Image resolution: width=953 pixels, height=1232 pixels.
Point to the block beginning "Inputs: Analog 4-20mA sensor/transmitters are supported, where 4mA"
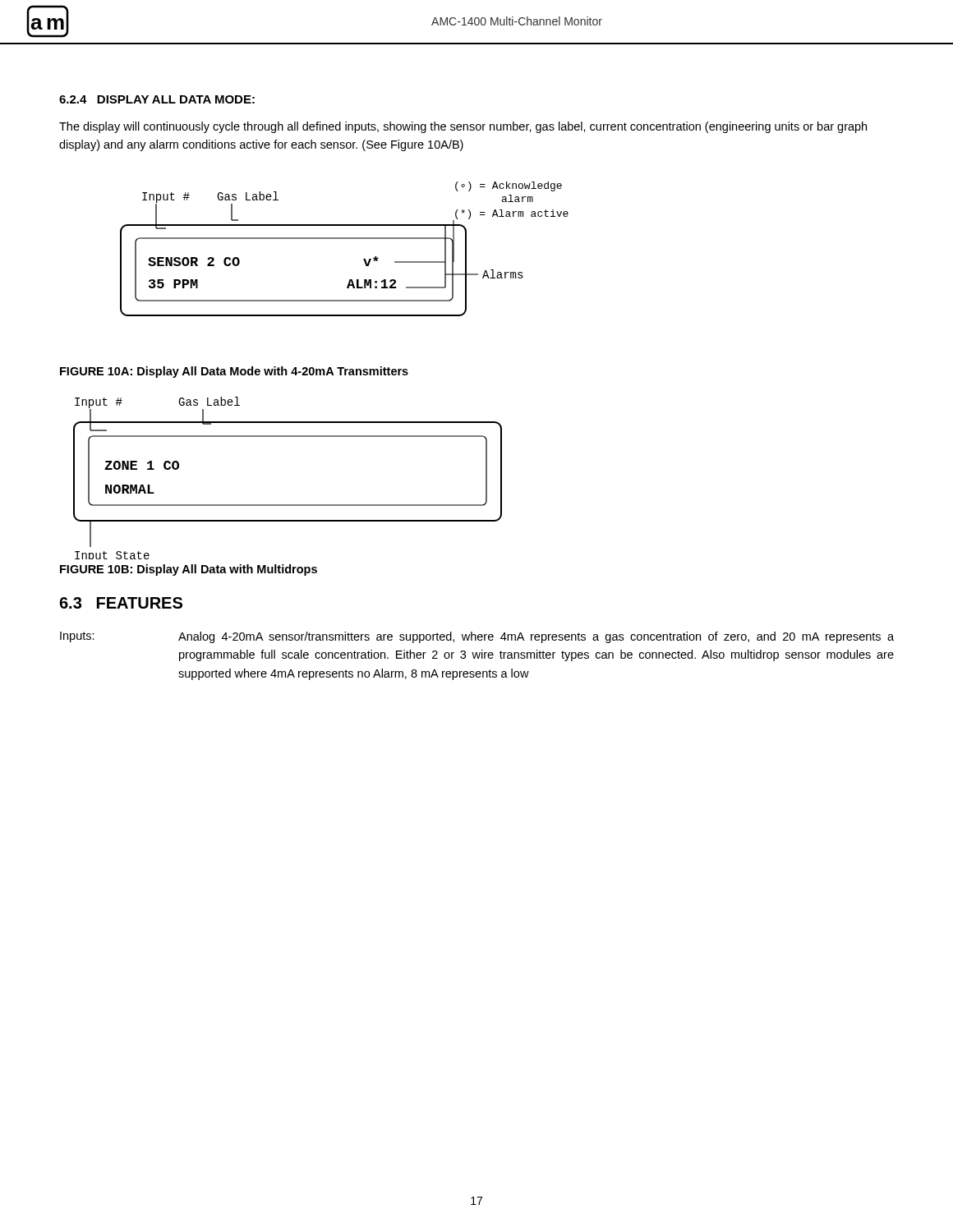(x=476, y=655)
